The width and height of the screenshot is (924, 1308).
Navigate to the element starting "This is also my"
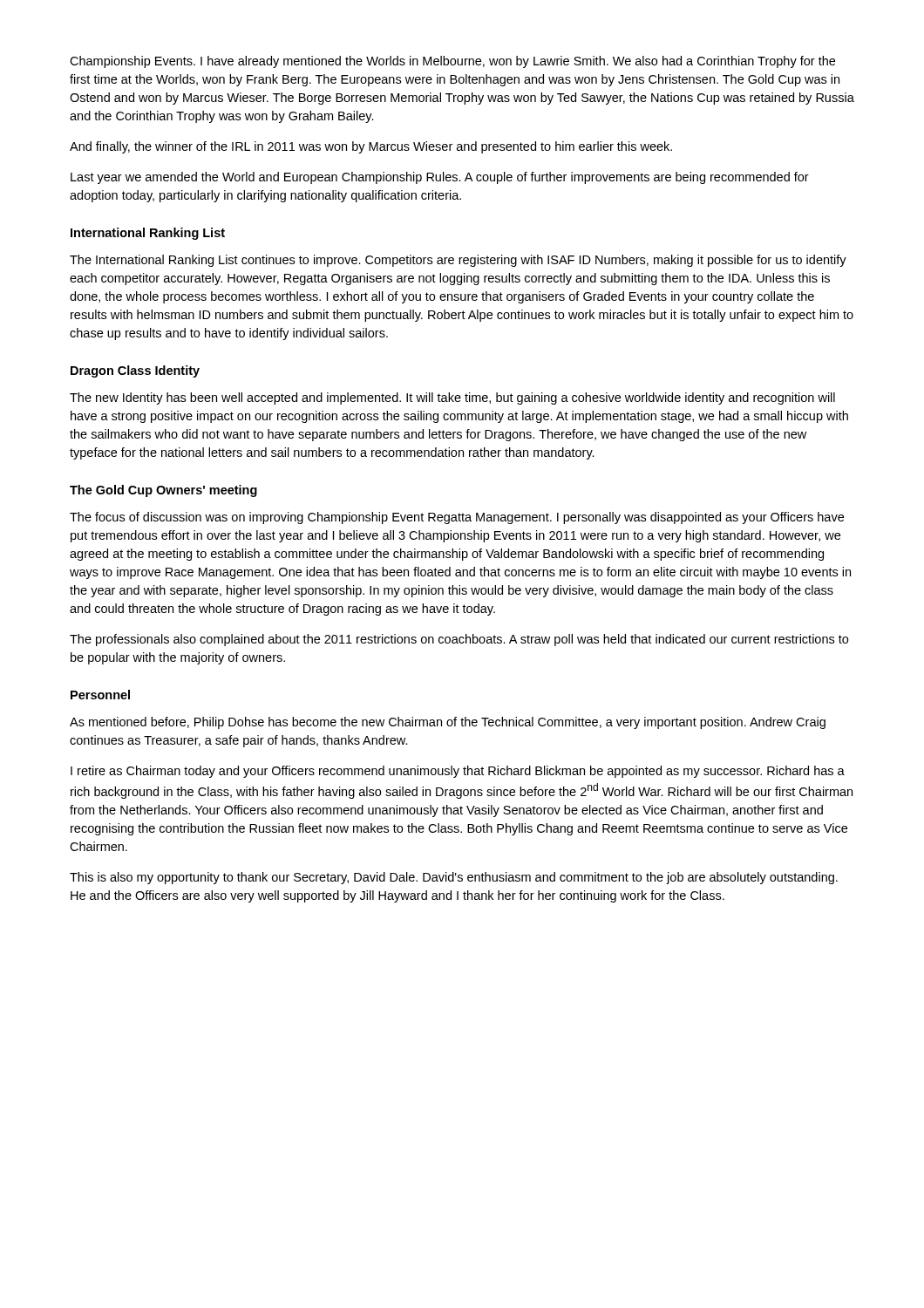454,887
